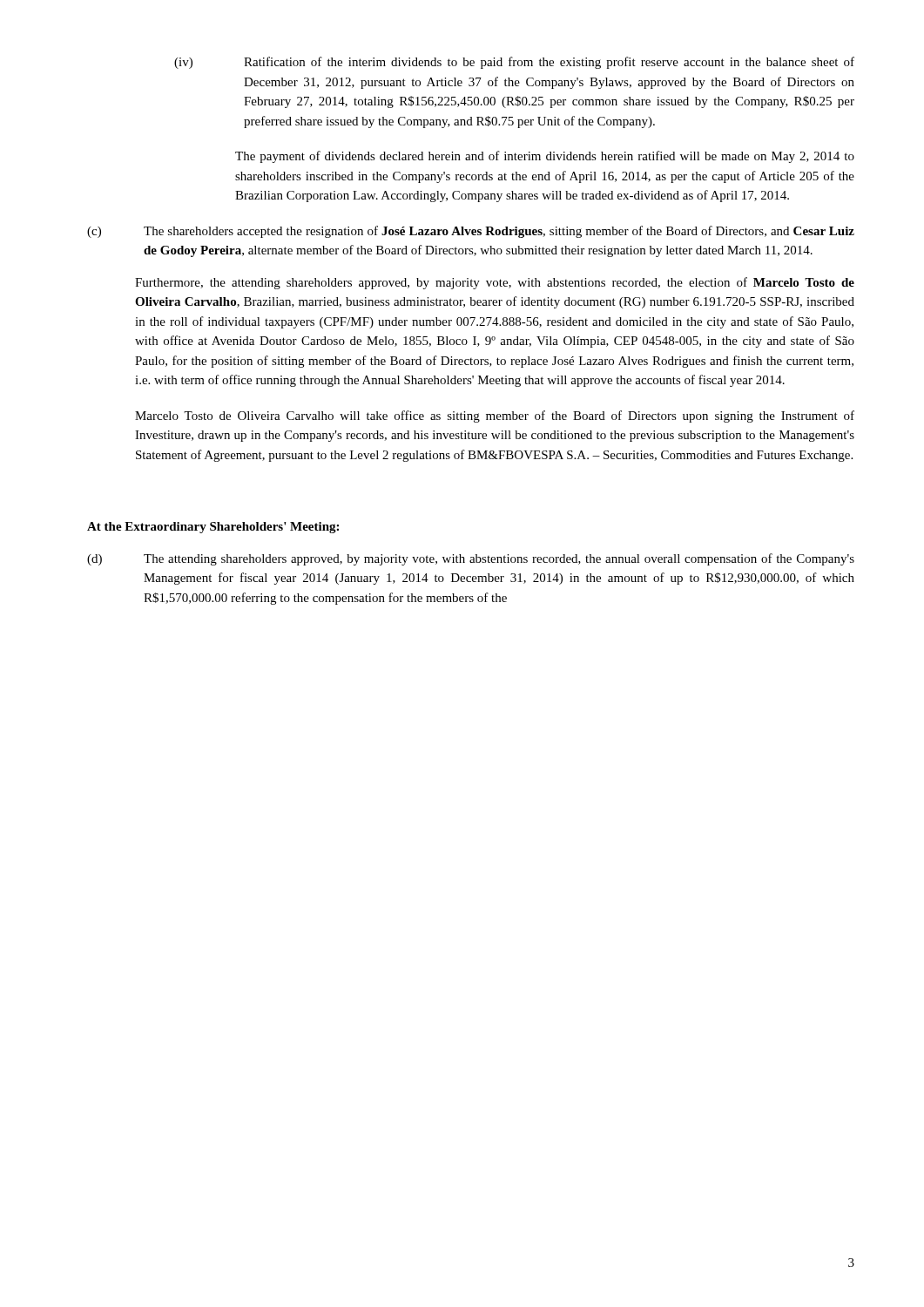Locate the text block that reads "Marcelo Tosto de Oliveira"
The height and width of the screenshot is (1307, 924).
pos(495,435)
